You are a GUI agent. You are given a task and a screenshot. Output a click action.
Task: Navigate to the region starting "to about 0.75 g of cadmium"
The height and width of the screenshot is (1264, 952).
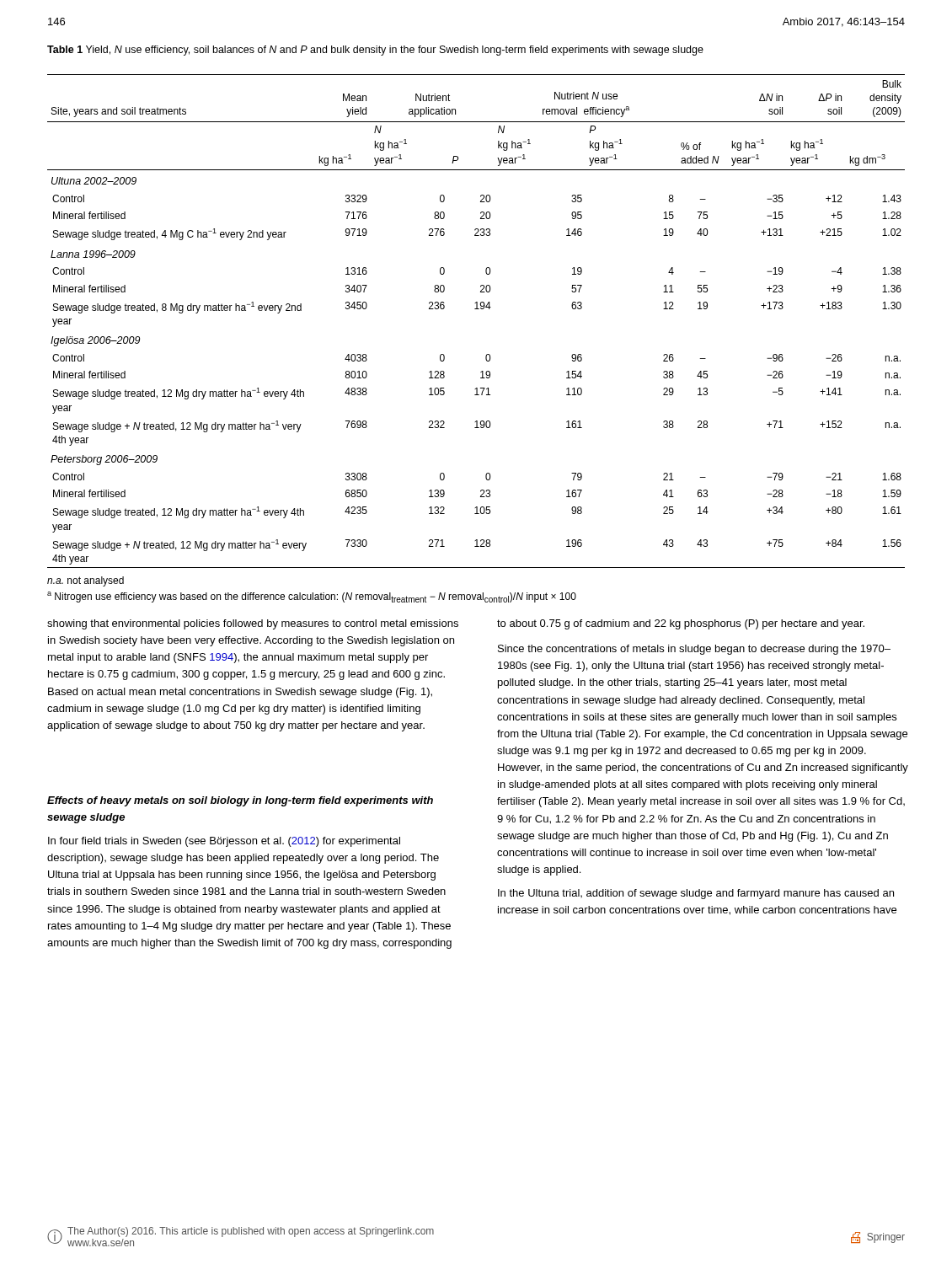(x=703, y=767)
